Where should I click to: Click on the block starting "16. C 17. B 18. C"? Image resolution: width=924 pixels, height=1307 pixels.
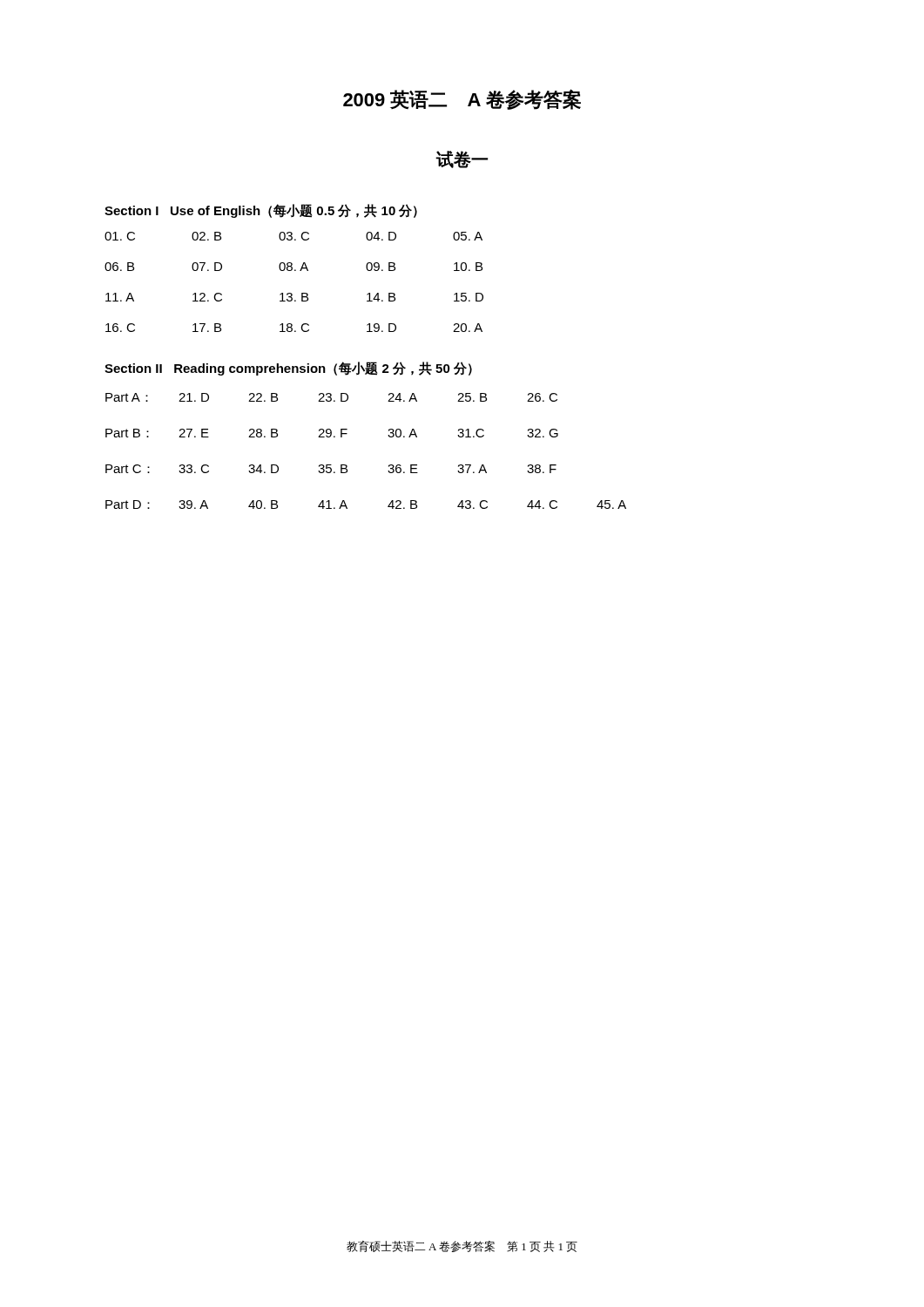pyautogui.click(x=294, y=328)
